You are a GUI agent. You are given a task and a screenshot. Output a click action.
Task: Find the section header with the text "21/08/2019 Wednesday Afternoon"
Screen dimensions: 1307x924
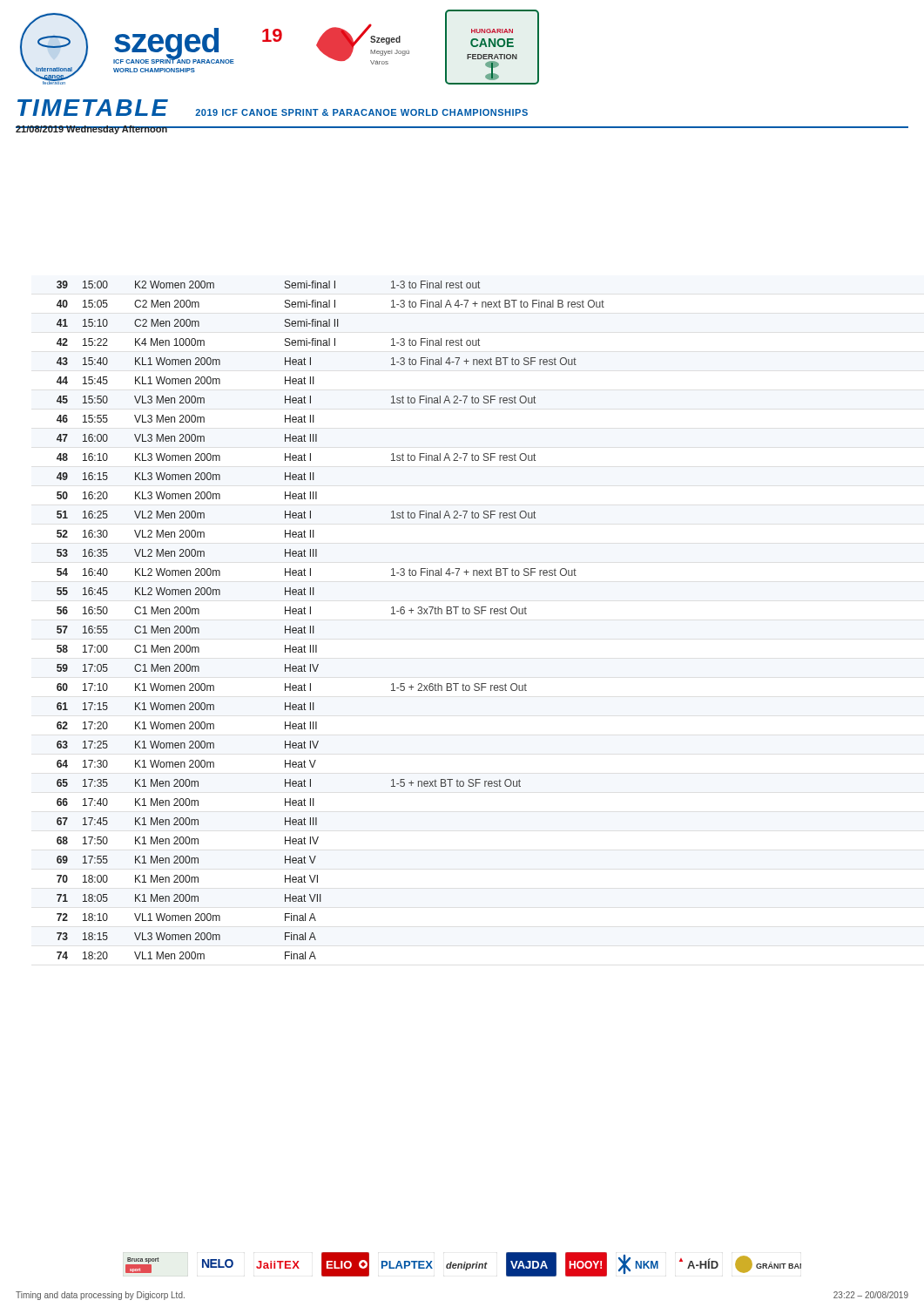coord(92,129)
